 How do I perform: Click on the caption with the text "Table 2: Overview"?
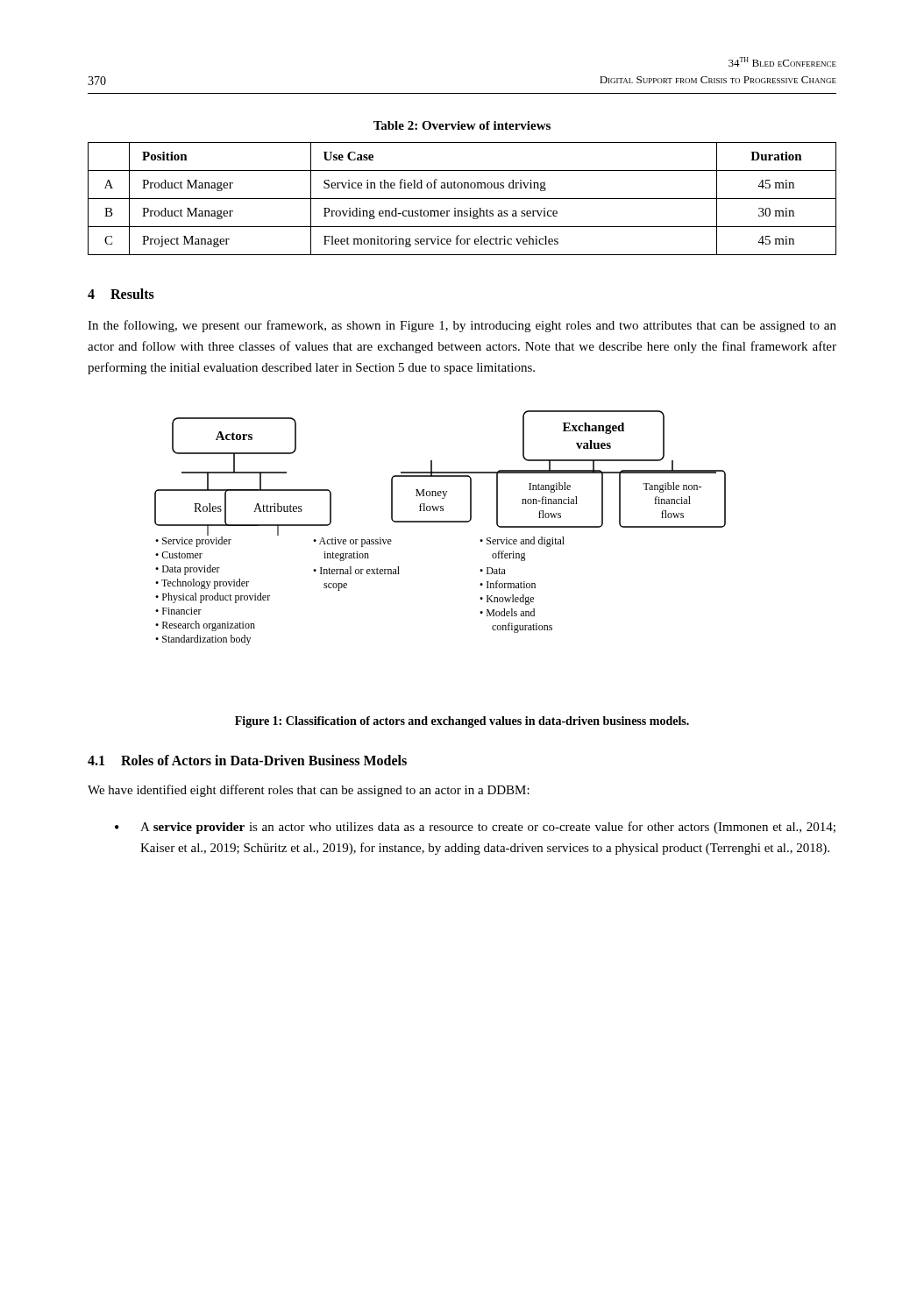pyautogui.click(x=462, y=125)
